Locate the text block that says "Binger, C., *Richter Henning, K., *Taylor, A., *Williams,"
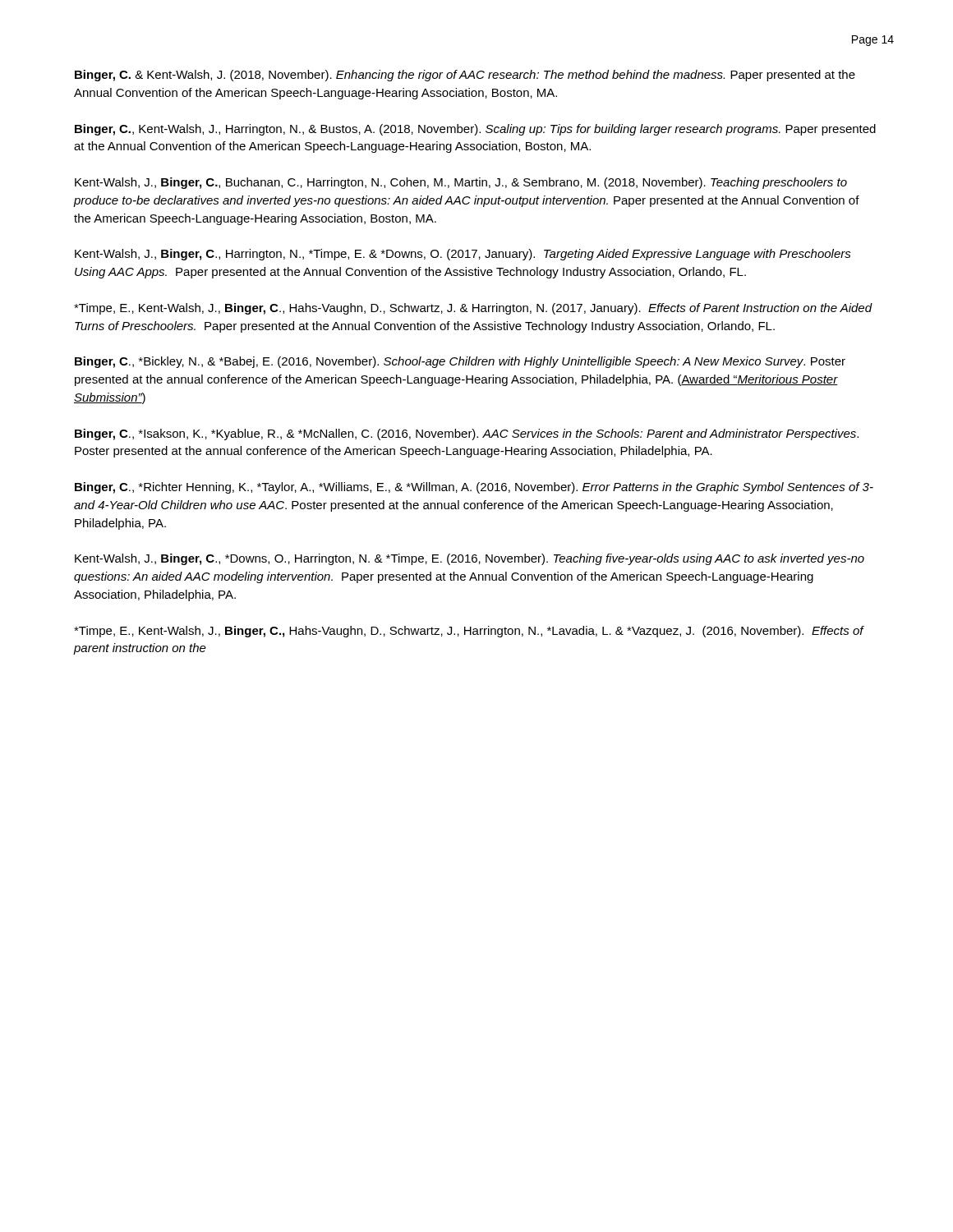Screen dimensions: 1232x953 [476, 505]
